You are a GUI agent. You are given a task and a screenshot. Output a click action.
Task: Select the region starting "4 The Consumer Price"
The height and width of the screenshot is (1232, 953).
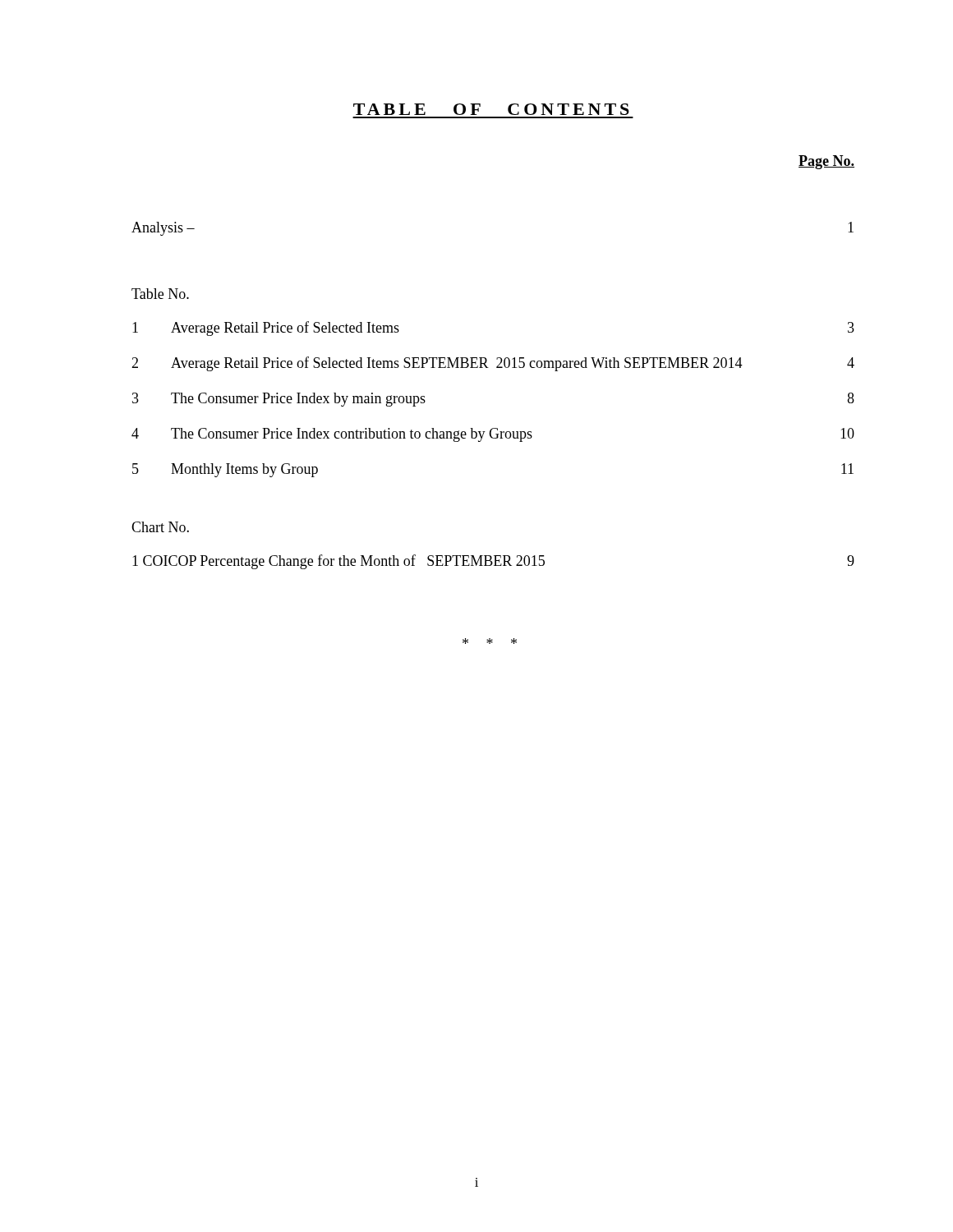[x=493, y=434]
